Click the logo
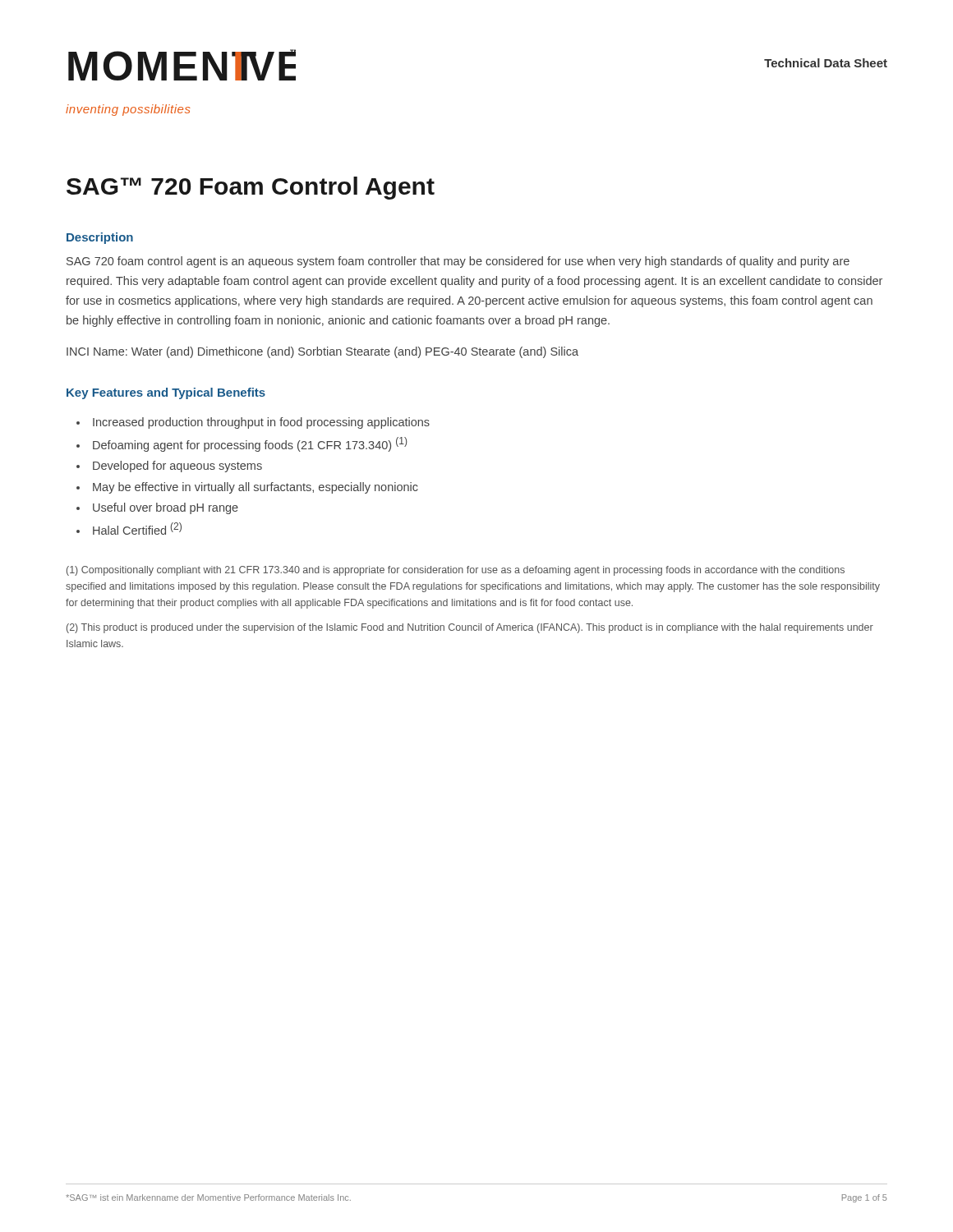Viewport: 953px width, 1232px height. tap(181, 78)
